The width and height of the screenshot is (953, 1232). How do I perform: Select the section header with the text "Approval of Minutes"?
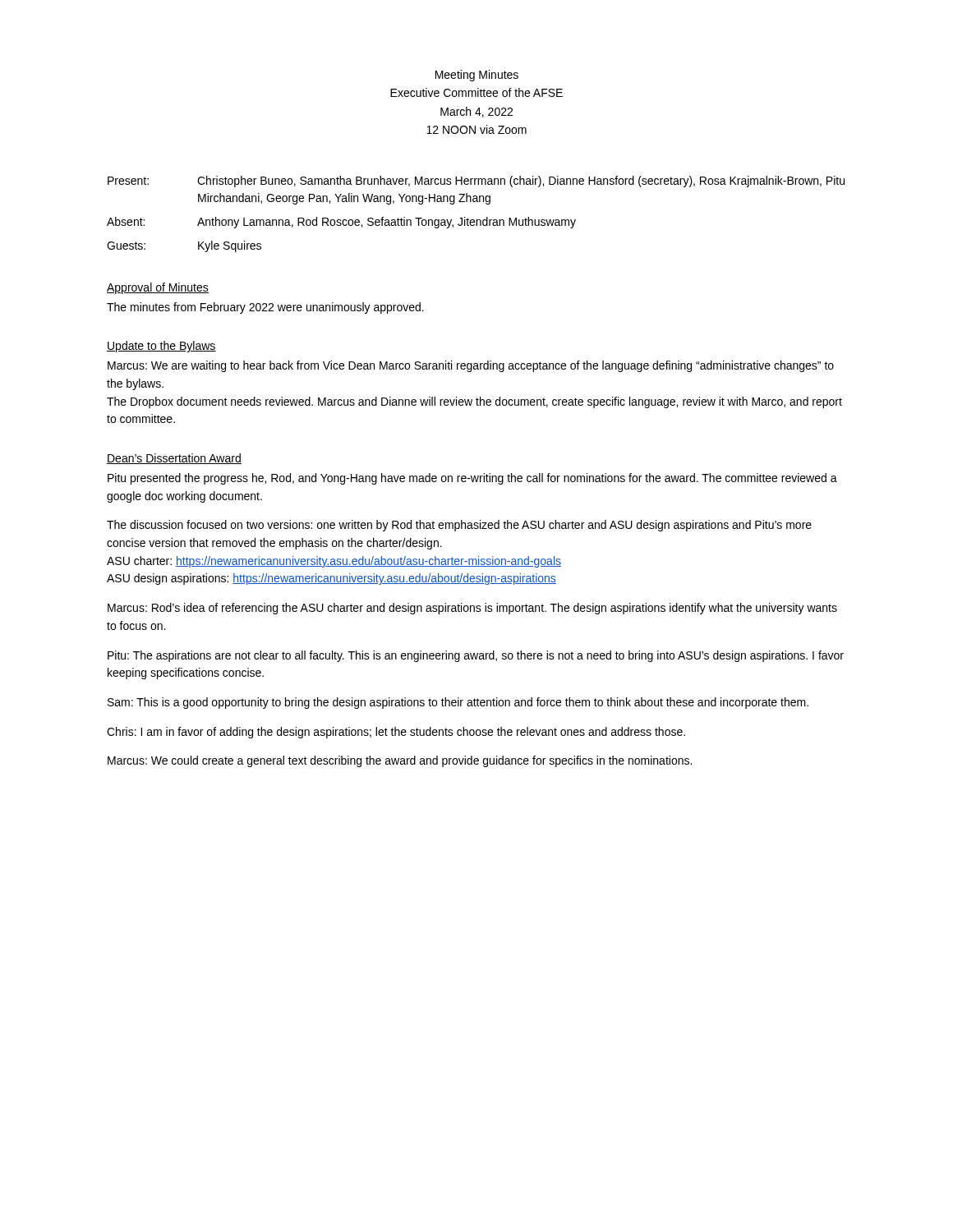158,287
